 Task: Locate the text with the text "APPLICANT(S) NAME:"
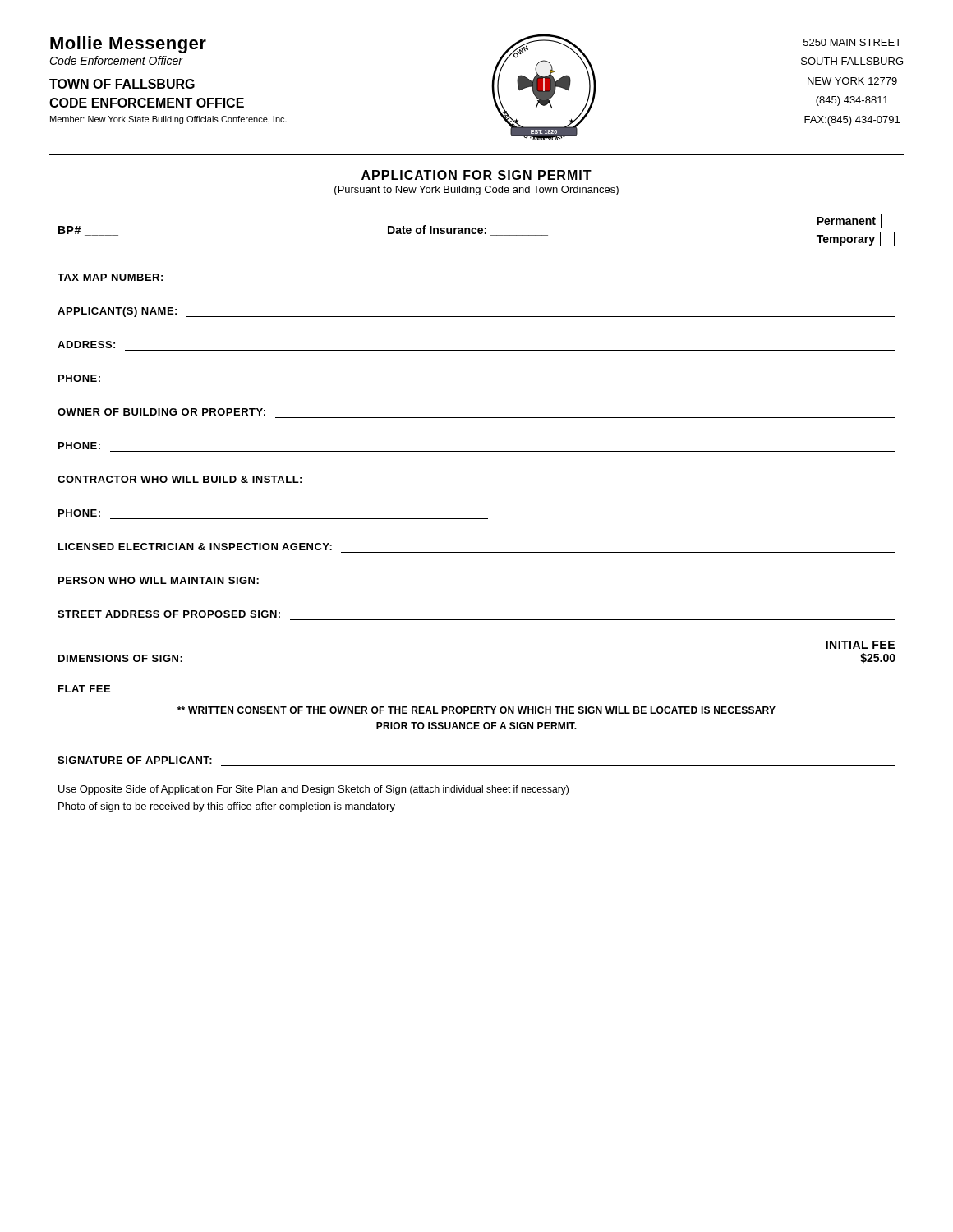pos(476,309)
